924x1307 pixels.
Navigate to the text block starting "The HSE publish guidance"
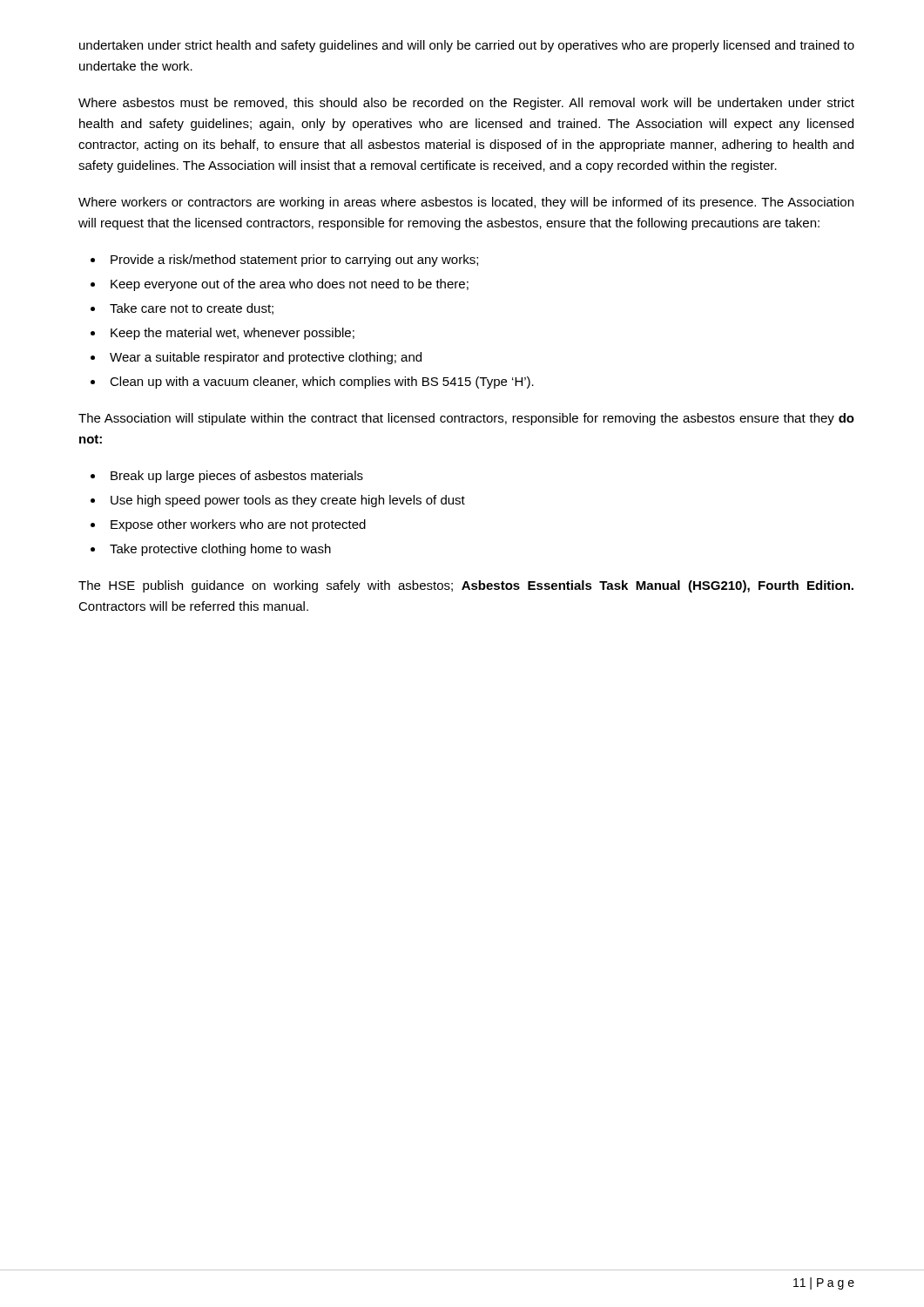[466, 596]
